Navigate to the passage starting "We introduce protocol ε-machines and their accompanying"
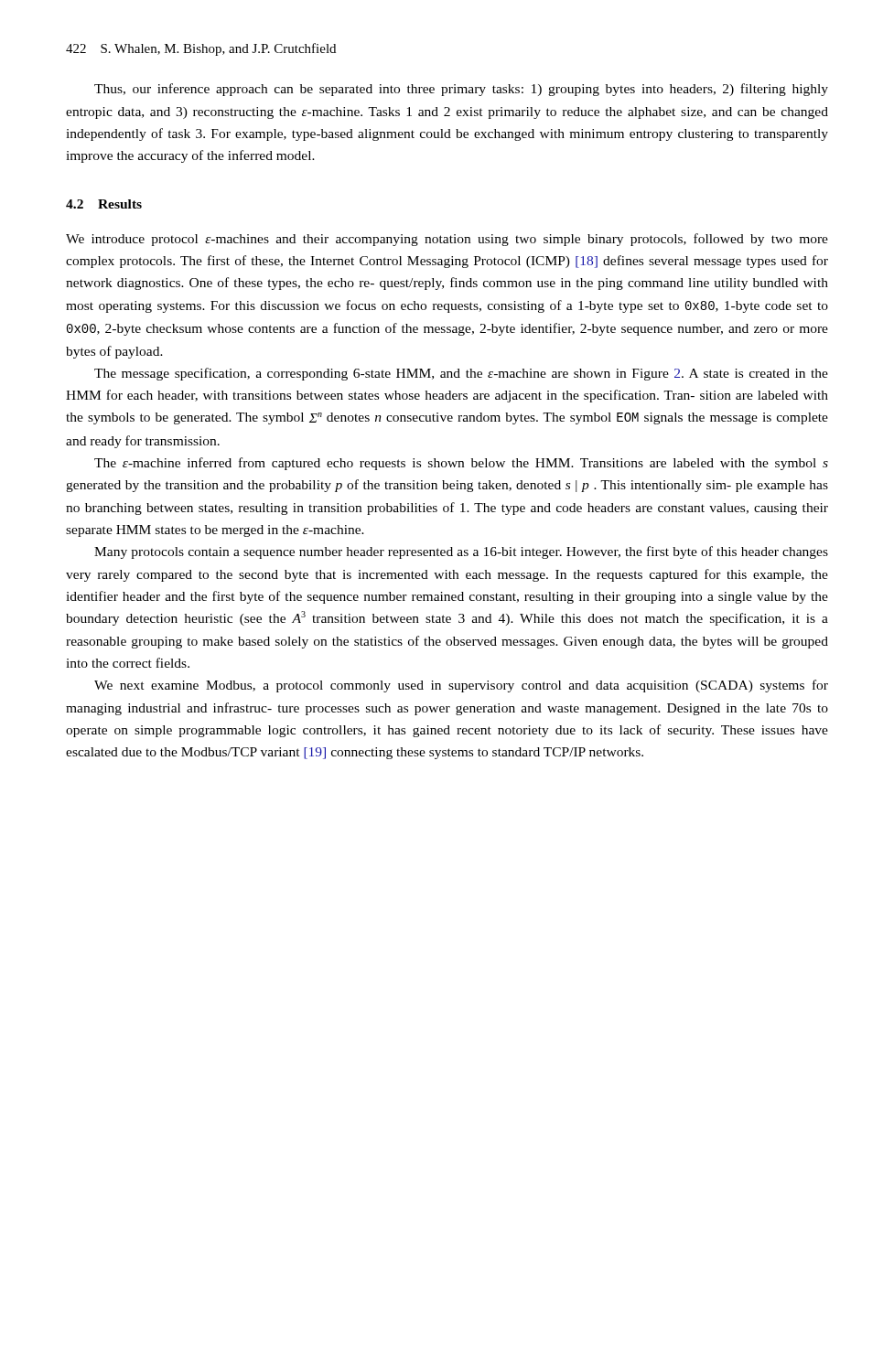This screenshot has height=1372, width=894. tap(447, 295)
